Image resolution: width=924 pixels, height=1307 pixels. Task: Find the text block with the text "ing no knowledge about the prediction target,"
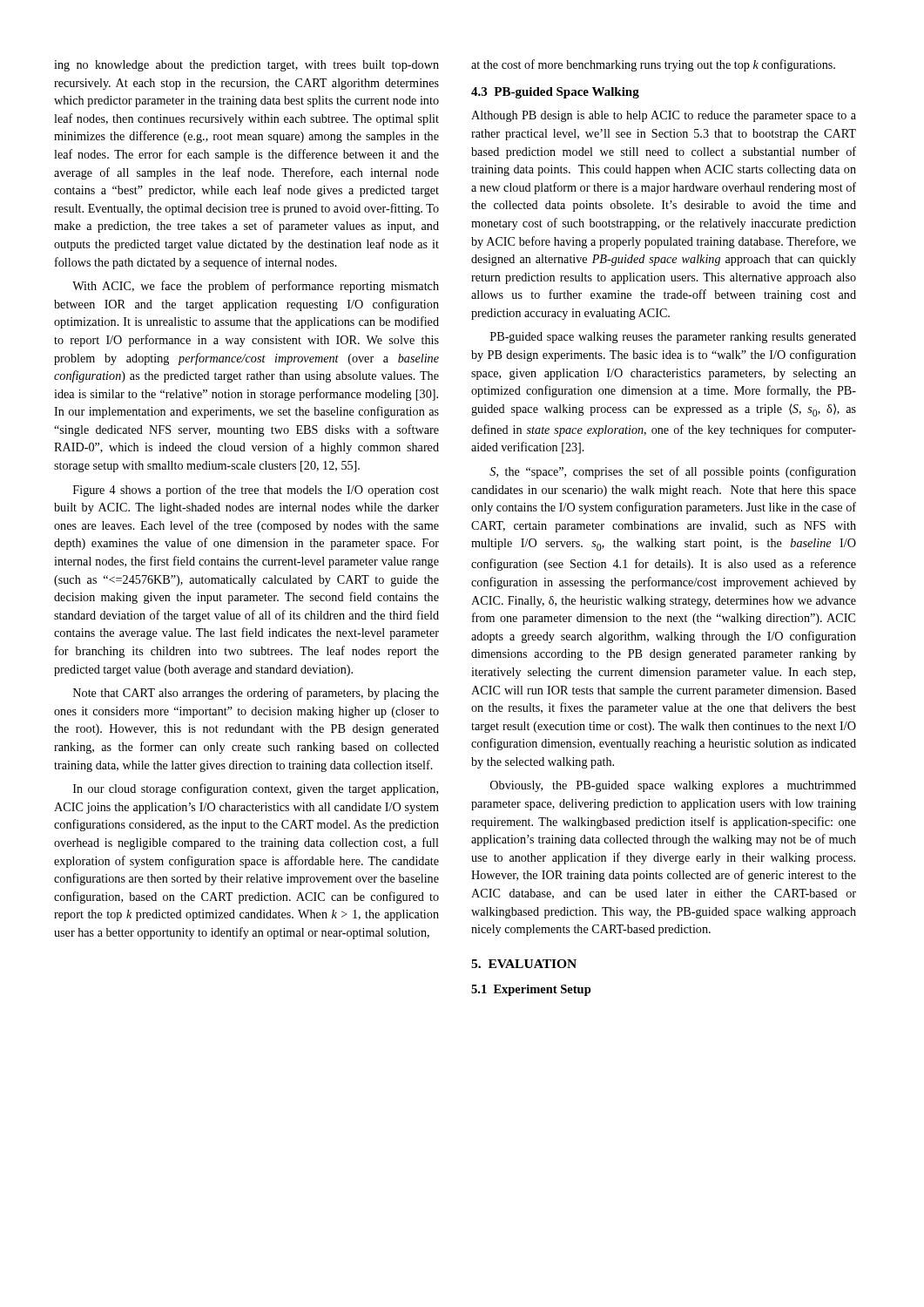pyautogui.click(x=246, y=163)
